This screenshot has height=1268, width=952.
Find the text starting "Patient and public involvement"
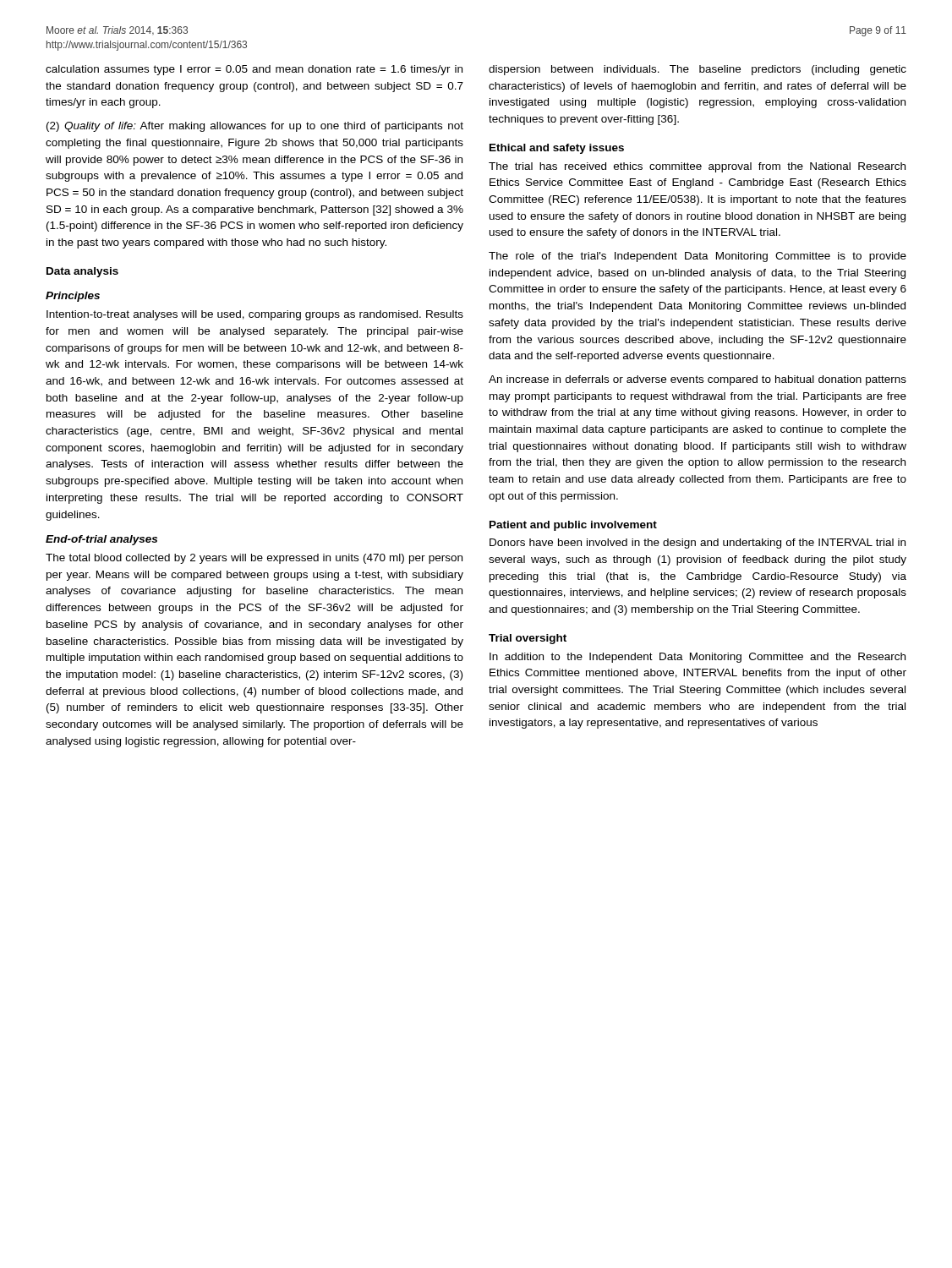pos(573,524)
